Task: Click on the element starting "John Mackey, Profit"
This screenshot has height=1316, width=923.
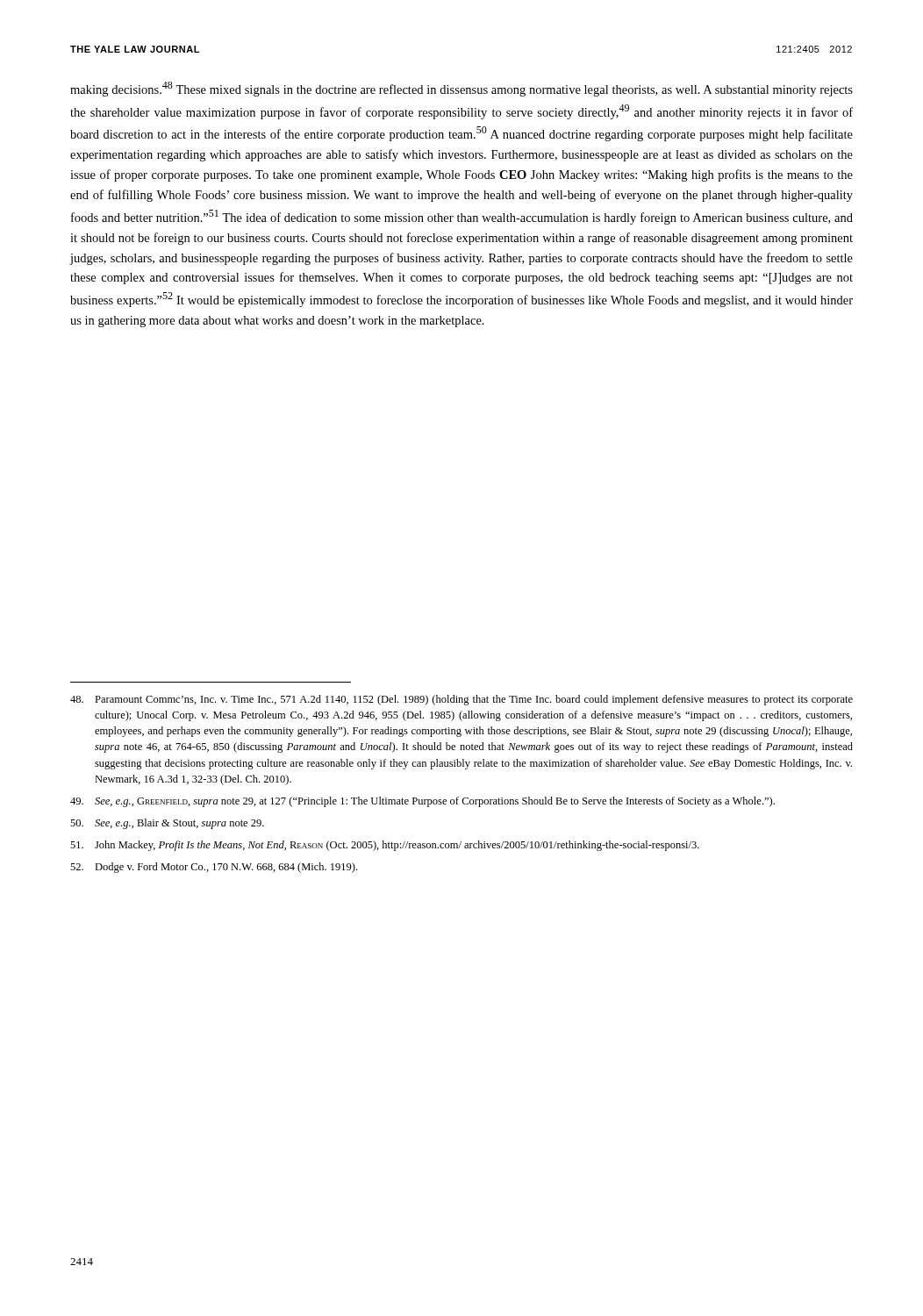Action: 462,845
